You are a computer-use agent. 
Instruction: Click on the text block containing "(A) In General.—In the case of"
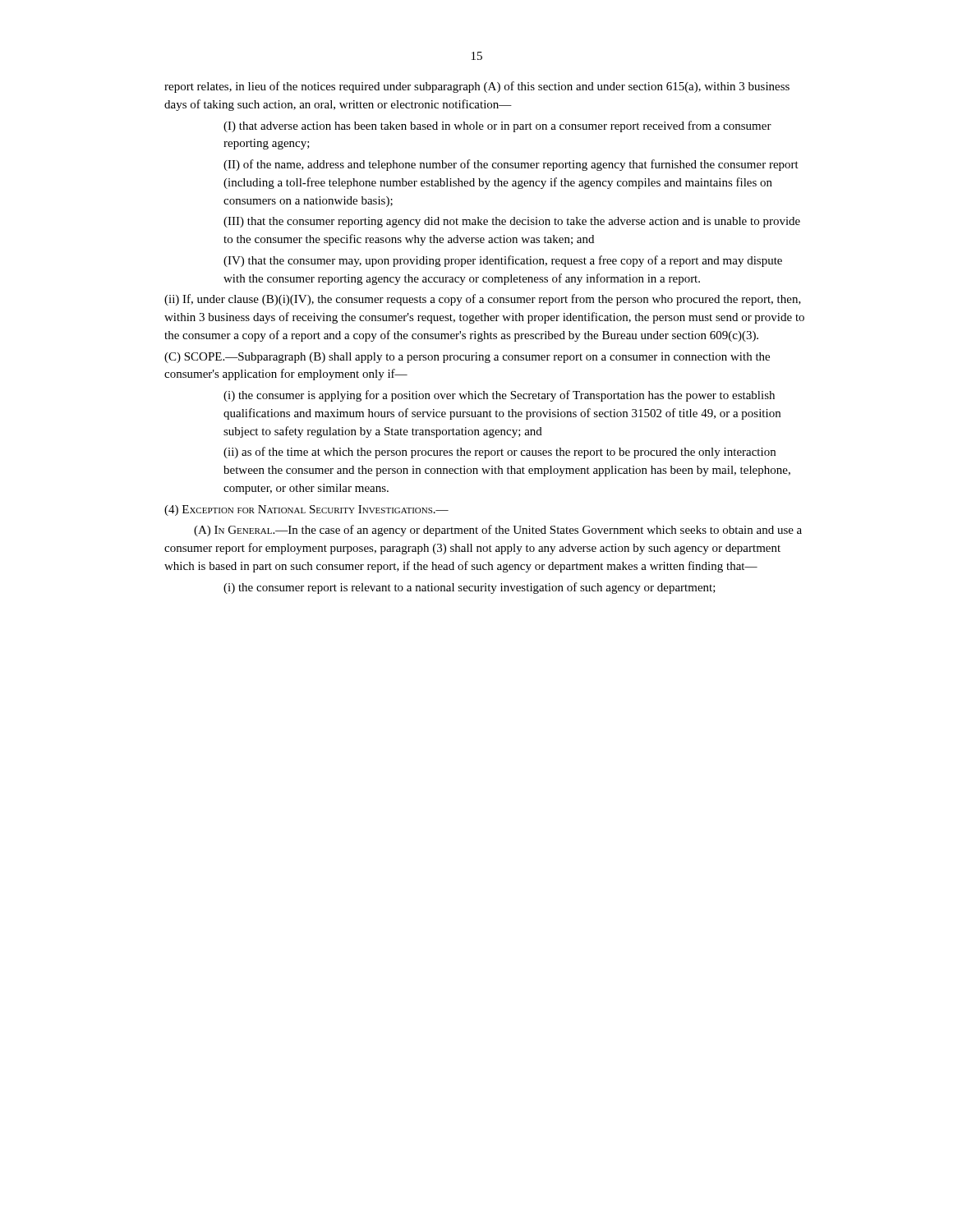coord(485,549)
